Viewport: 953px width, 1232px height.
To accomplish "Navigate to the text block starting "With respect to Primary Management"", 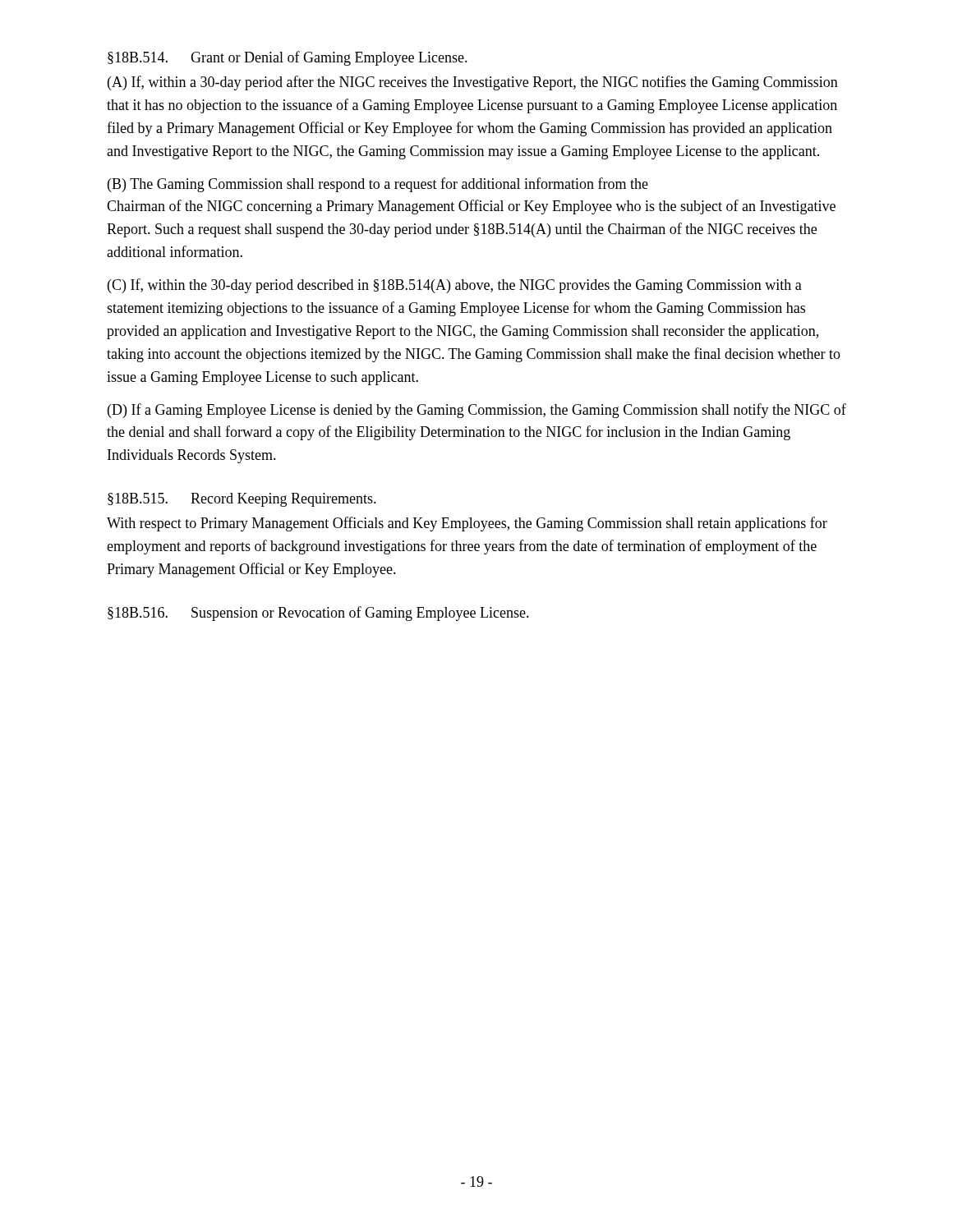I will [x=467, y=546].
